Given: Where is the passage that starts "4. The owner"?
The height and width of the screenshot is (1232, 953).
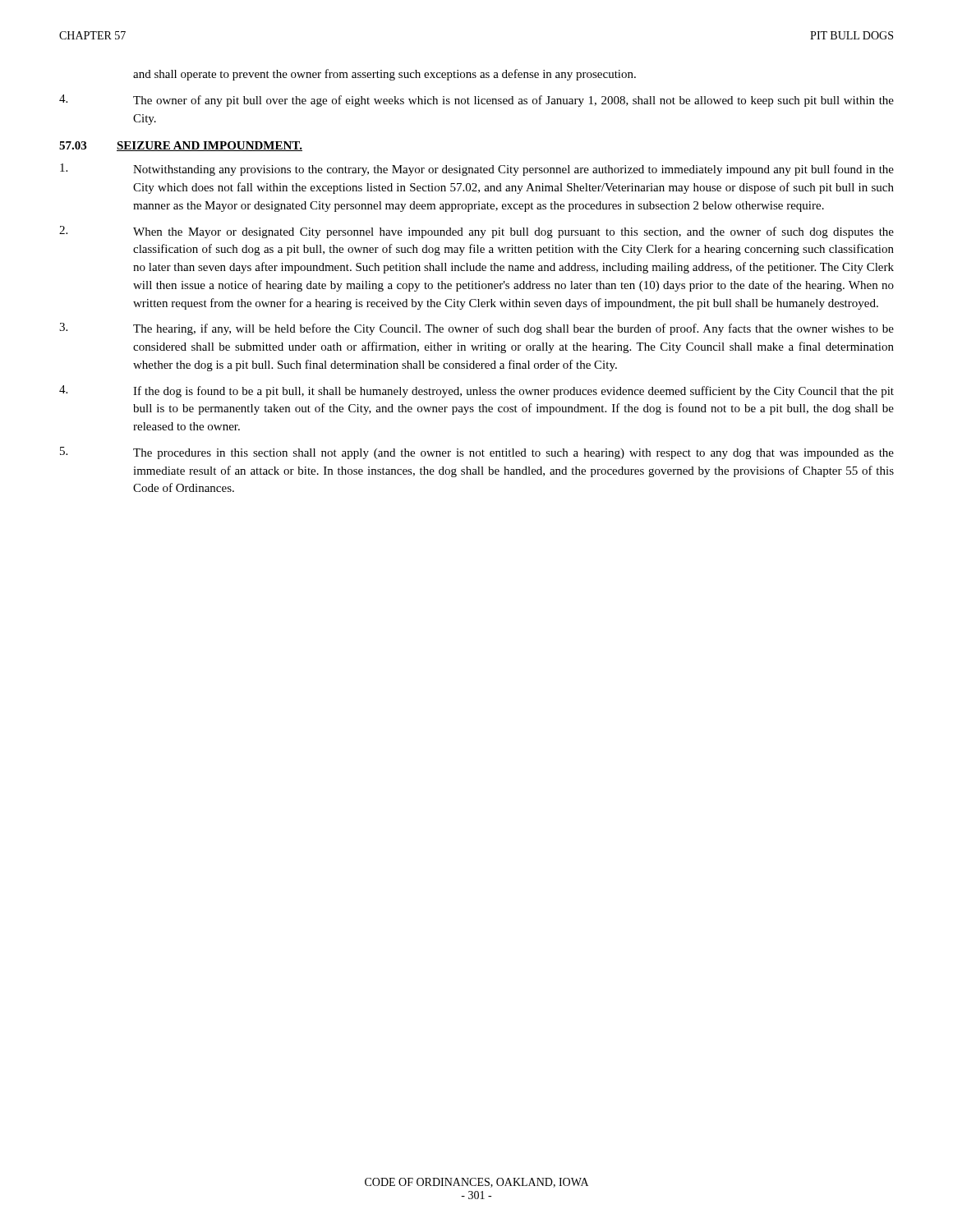Looking at the screenshot, I should tap(476, 110).
